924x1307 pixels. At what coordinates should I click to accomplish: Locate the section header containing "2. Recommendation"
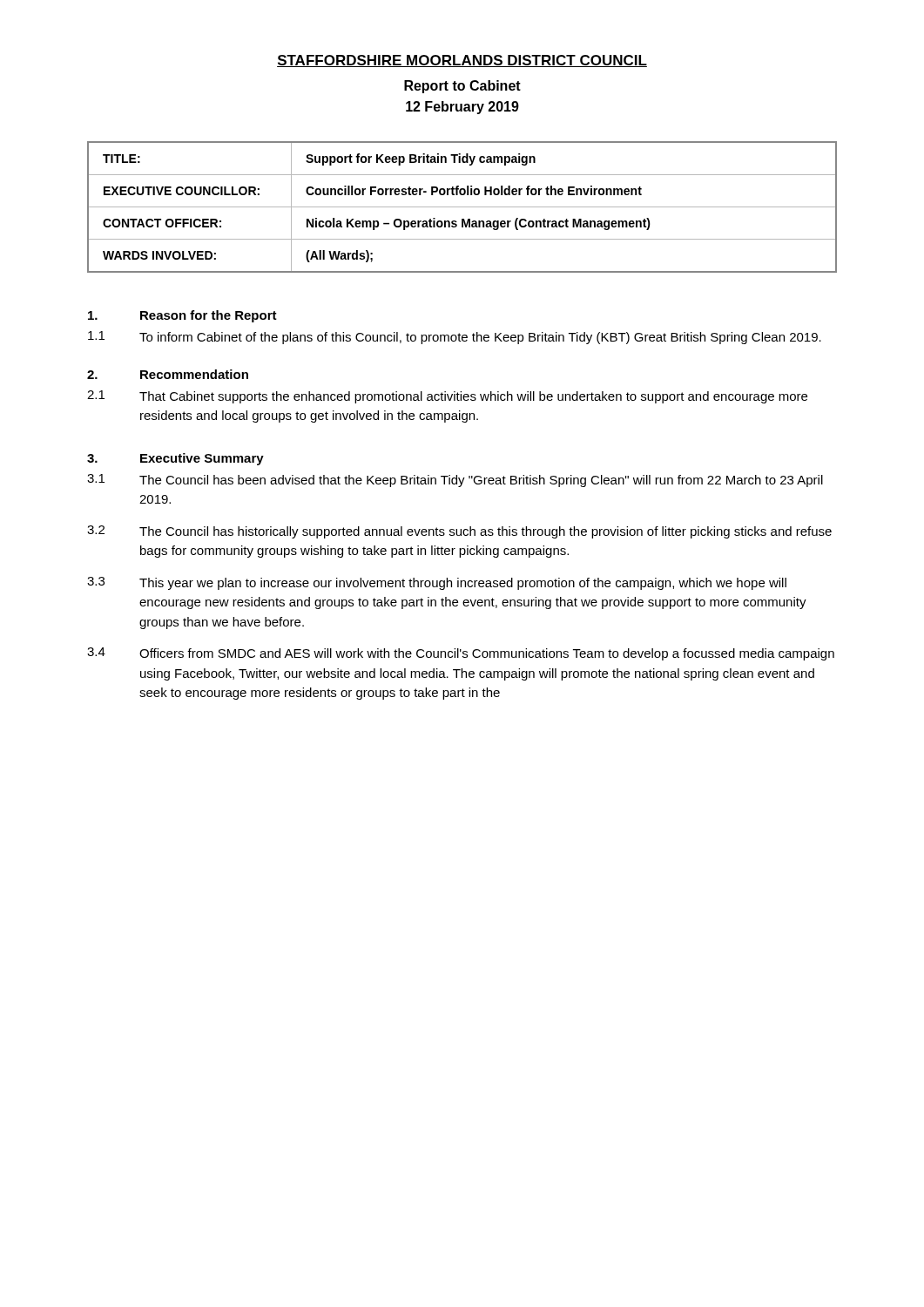[168, 374]
